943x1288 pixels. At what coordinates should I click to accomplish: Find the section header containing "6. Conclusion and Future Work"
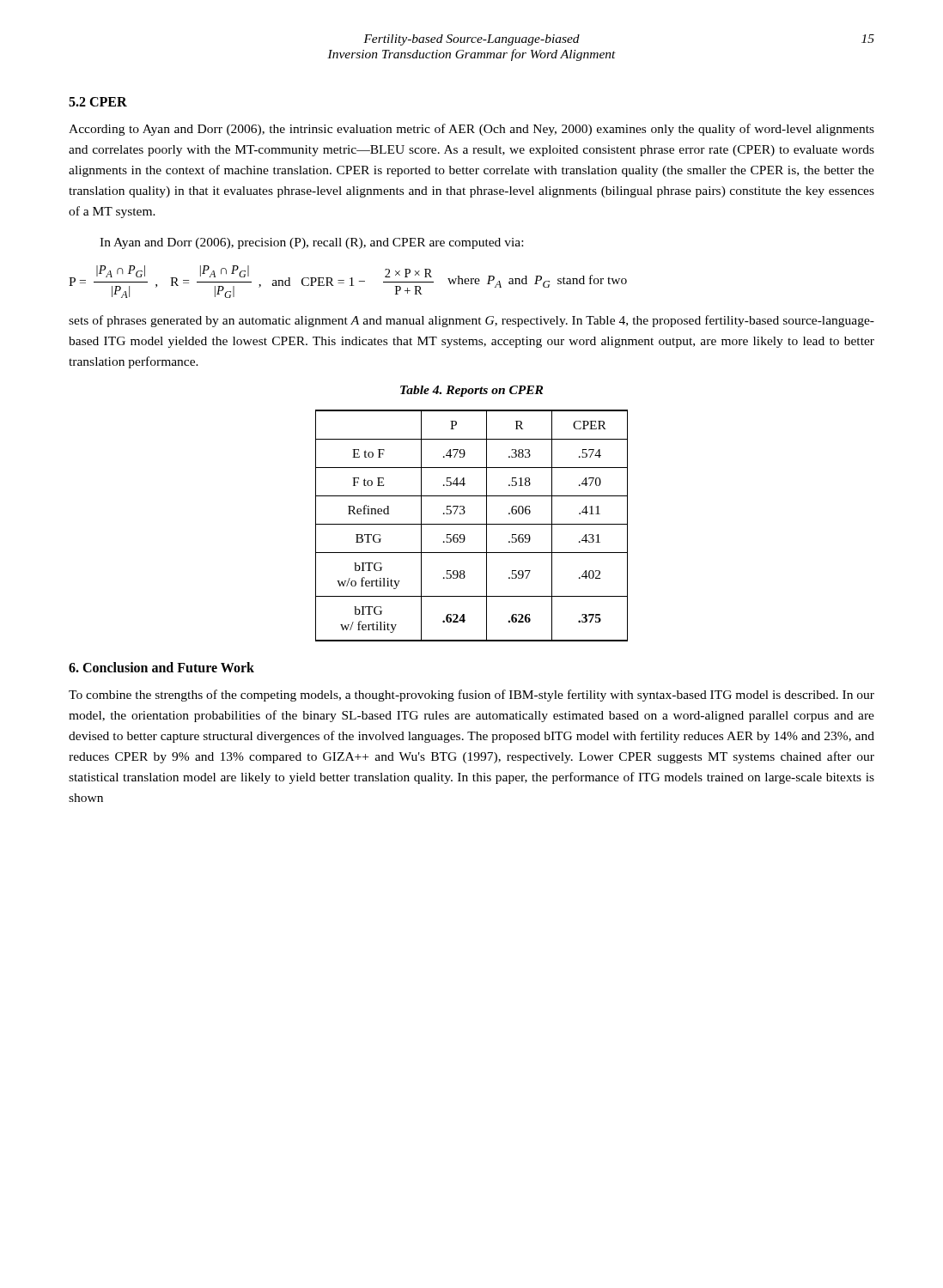(x=161, y=668)
